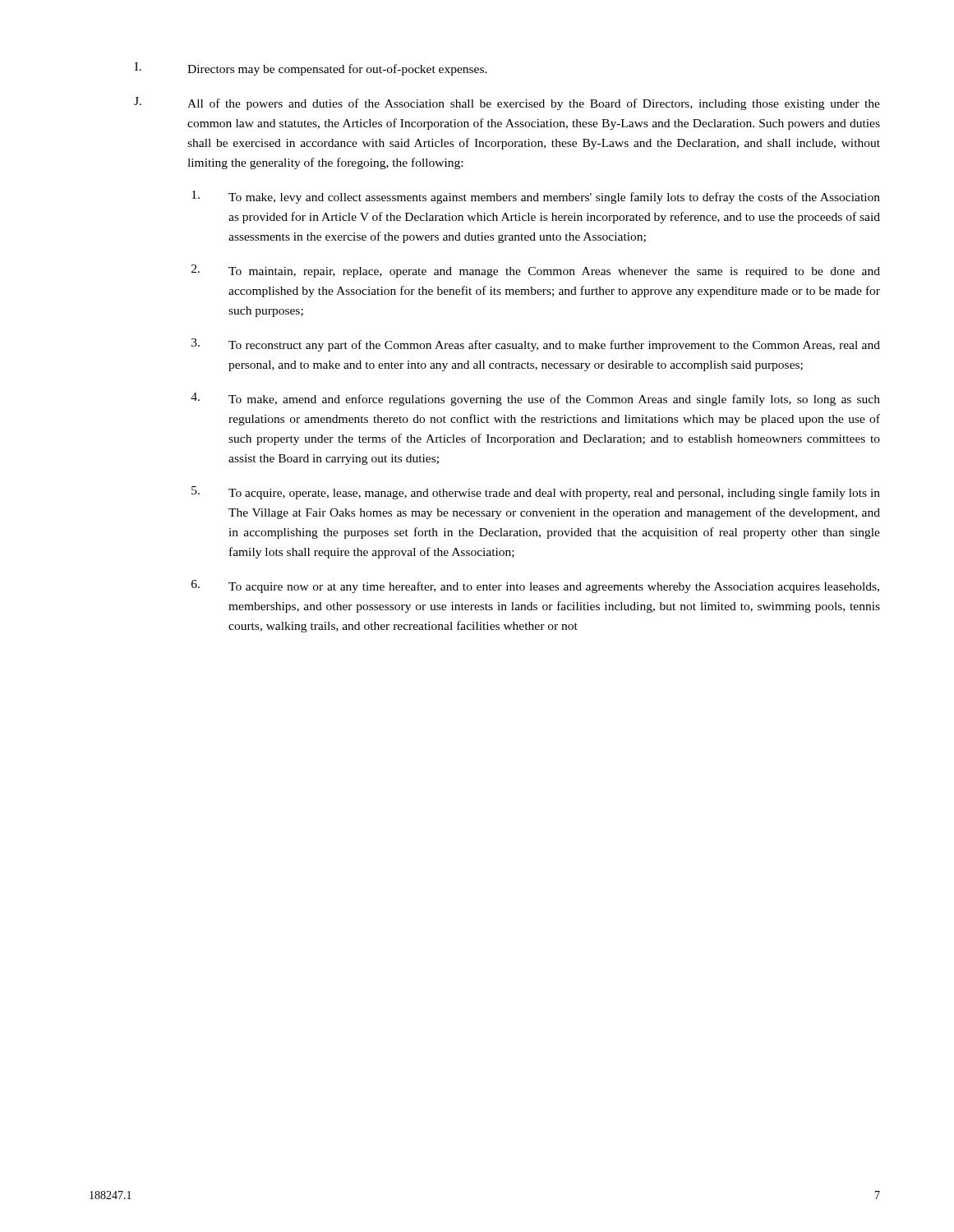Select the region starting "J. All of the powers"
This screenshot has width=954, height=1232.
click(x=484, y=133)
